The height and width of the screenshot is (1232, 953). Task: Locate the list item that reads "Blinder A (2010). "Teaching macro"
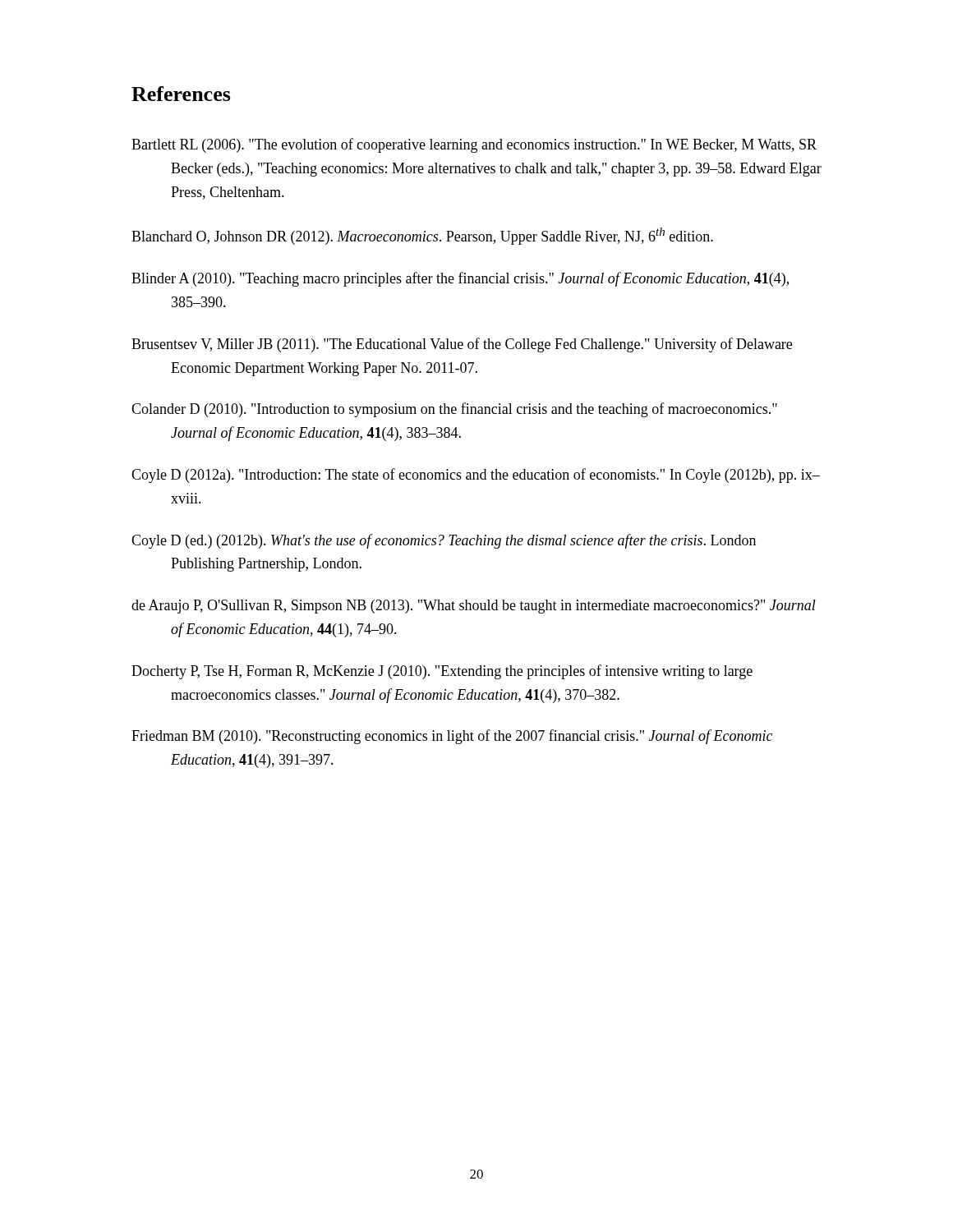pyautogui.click(x=461, y=290)
